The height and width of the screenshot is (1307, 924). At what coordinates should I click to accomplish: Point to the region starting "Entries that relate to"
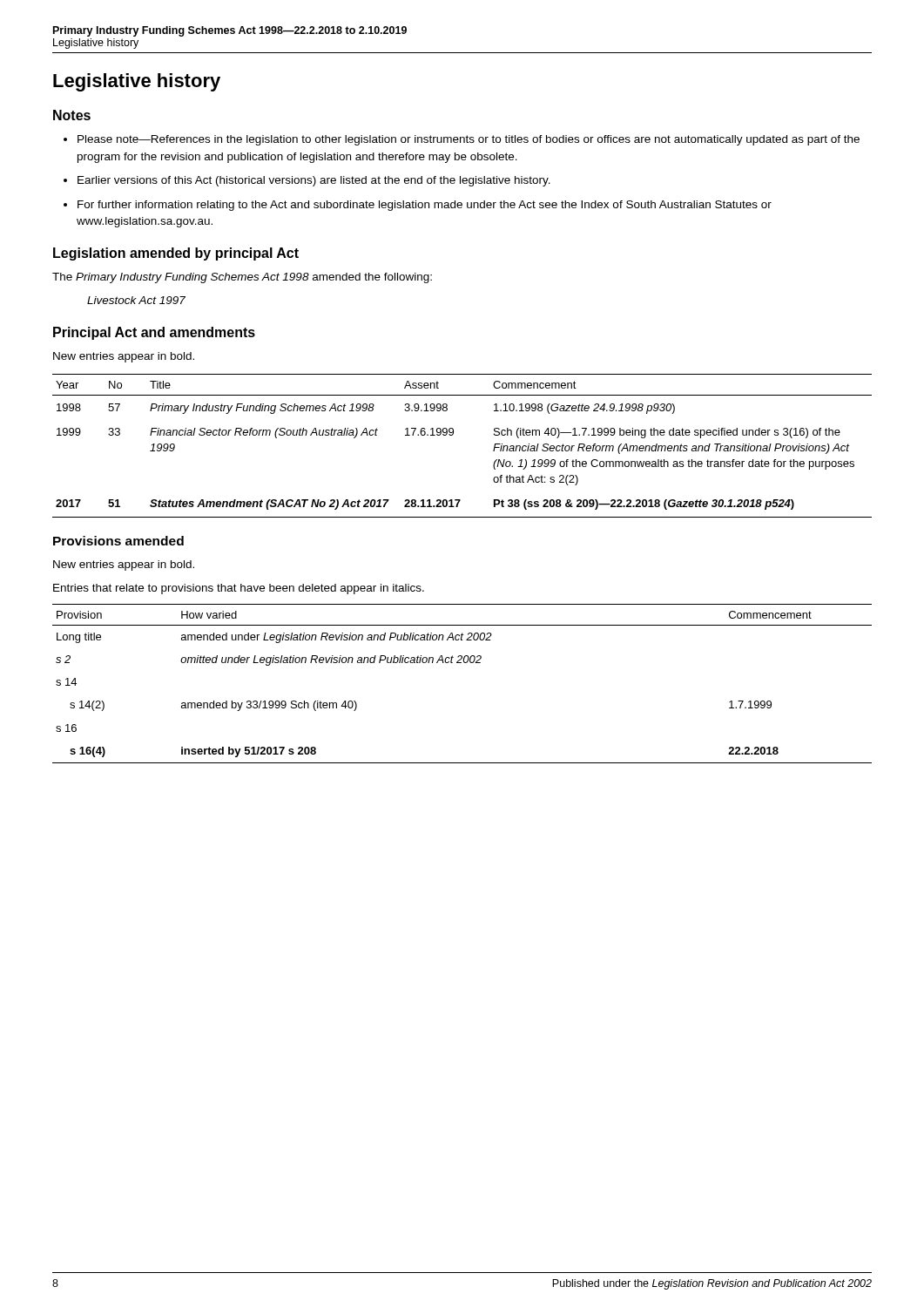coord(239,589)
